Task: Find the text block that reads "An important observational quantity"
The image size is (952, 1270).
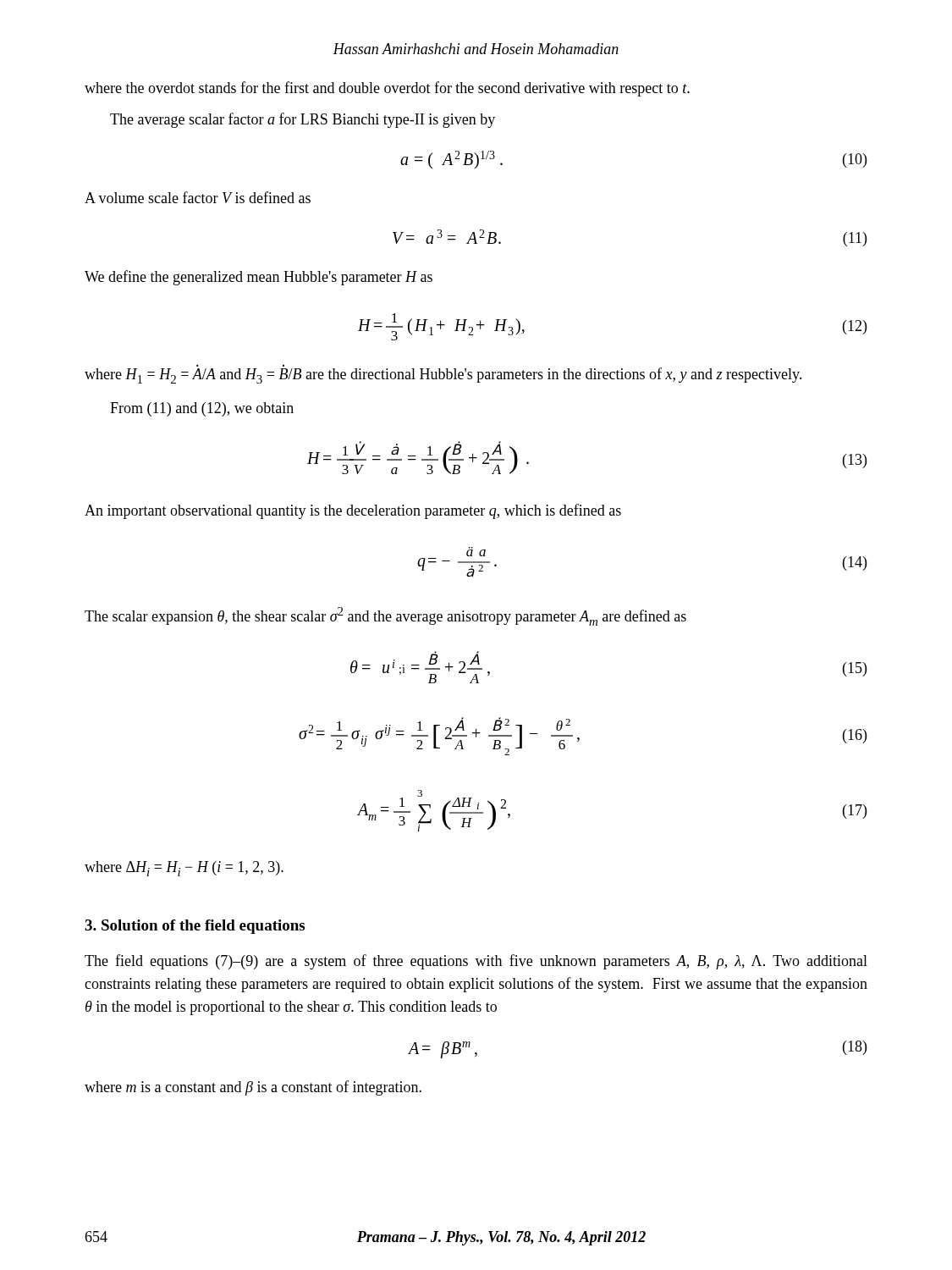Action: point(476,511)
